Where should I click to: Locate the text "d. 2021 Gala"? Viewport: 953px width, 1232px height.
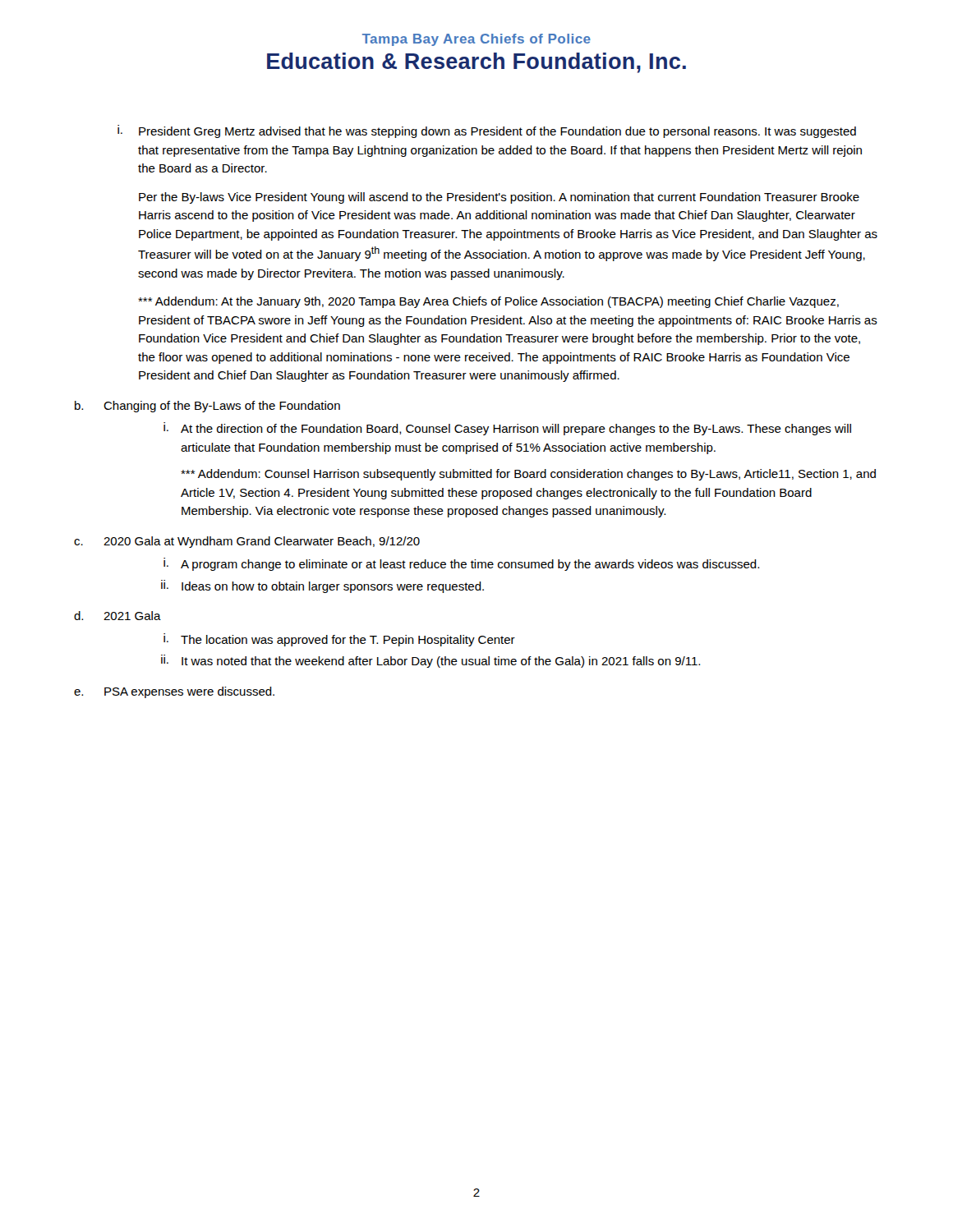(x=117, y=616)
